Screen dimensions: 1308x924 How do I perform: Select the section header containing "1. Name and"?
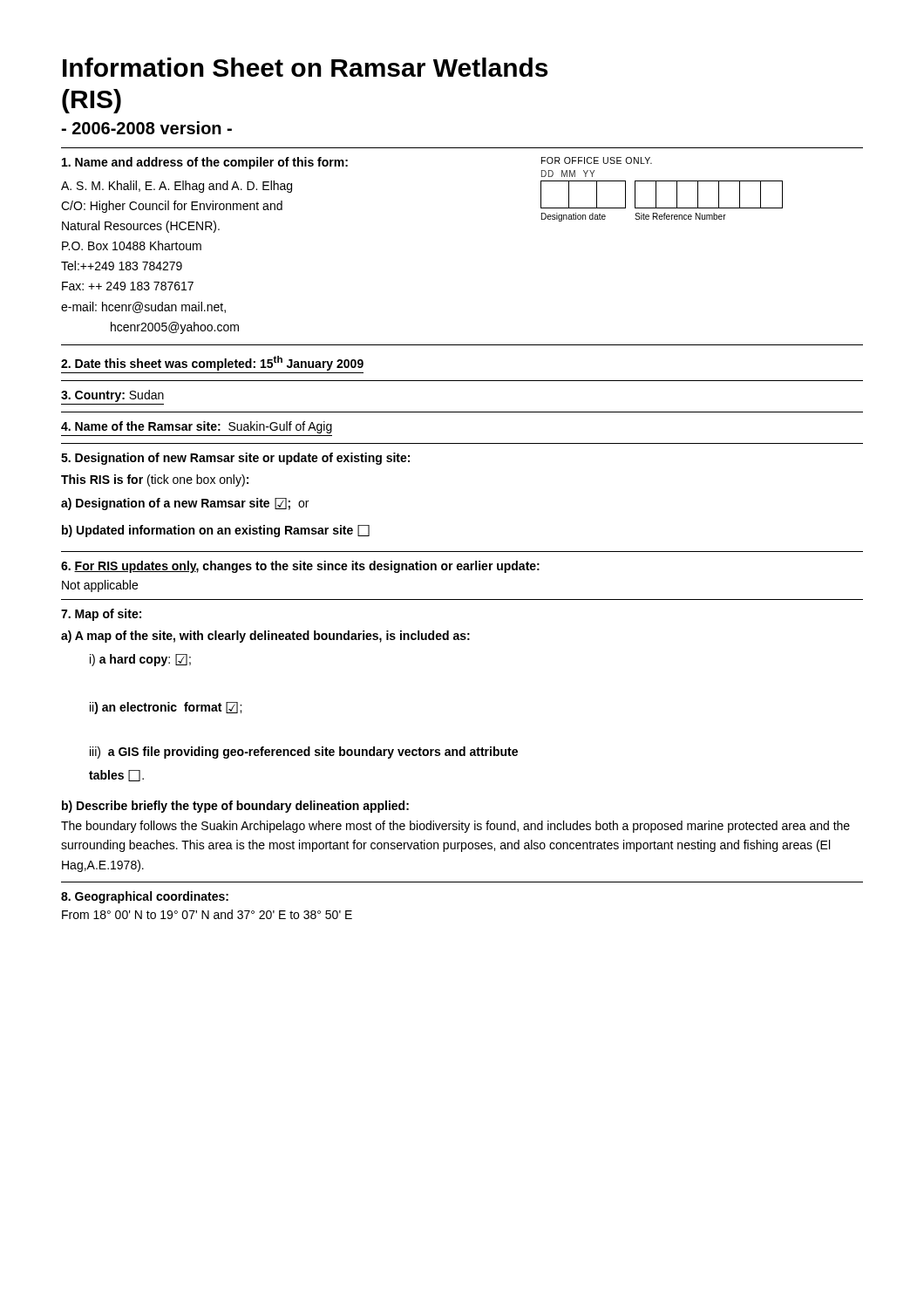point(205,162)
